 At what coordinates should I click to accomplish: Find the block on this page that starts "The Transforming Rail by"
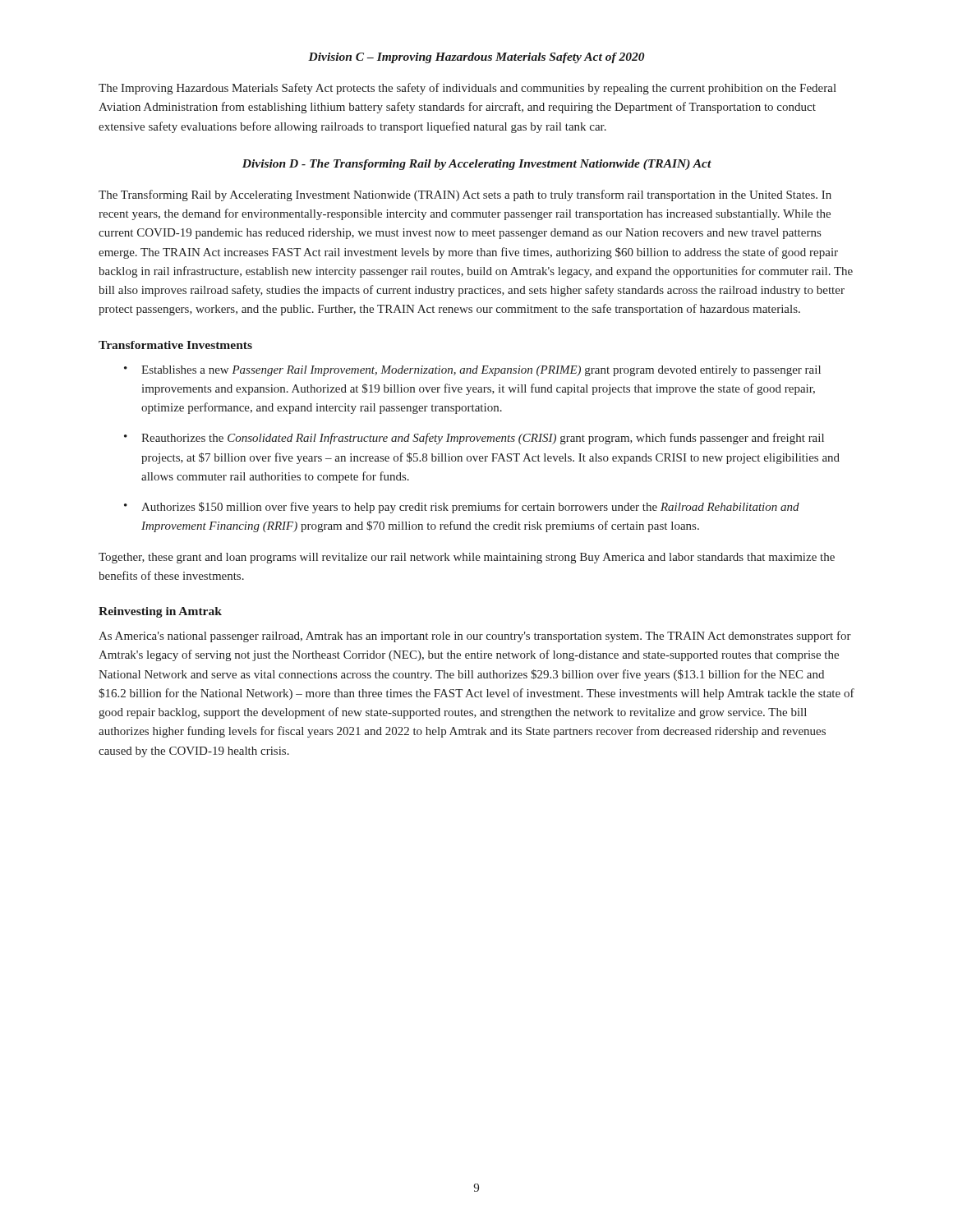click(x=476, y=252)
